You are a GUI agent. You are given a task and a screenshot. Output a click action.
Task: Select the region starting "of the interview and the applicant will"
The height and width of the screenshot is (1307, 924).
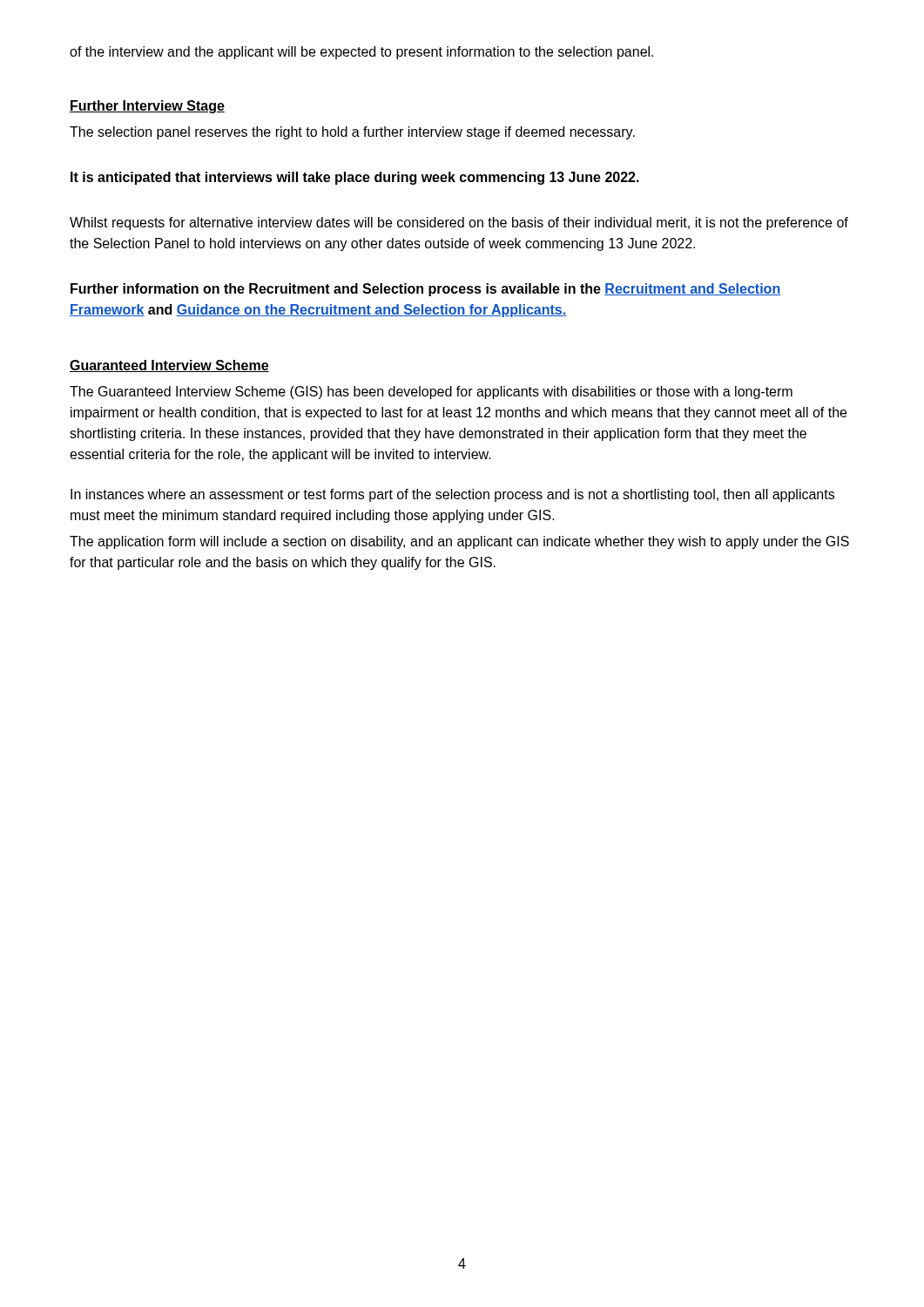point(362,52)
